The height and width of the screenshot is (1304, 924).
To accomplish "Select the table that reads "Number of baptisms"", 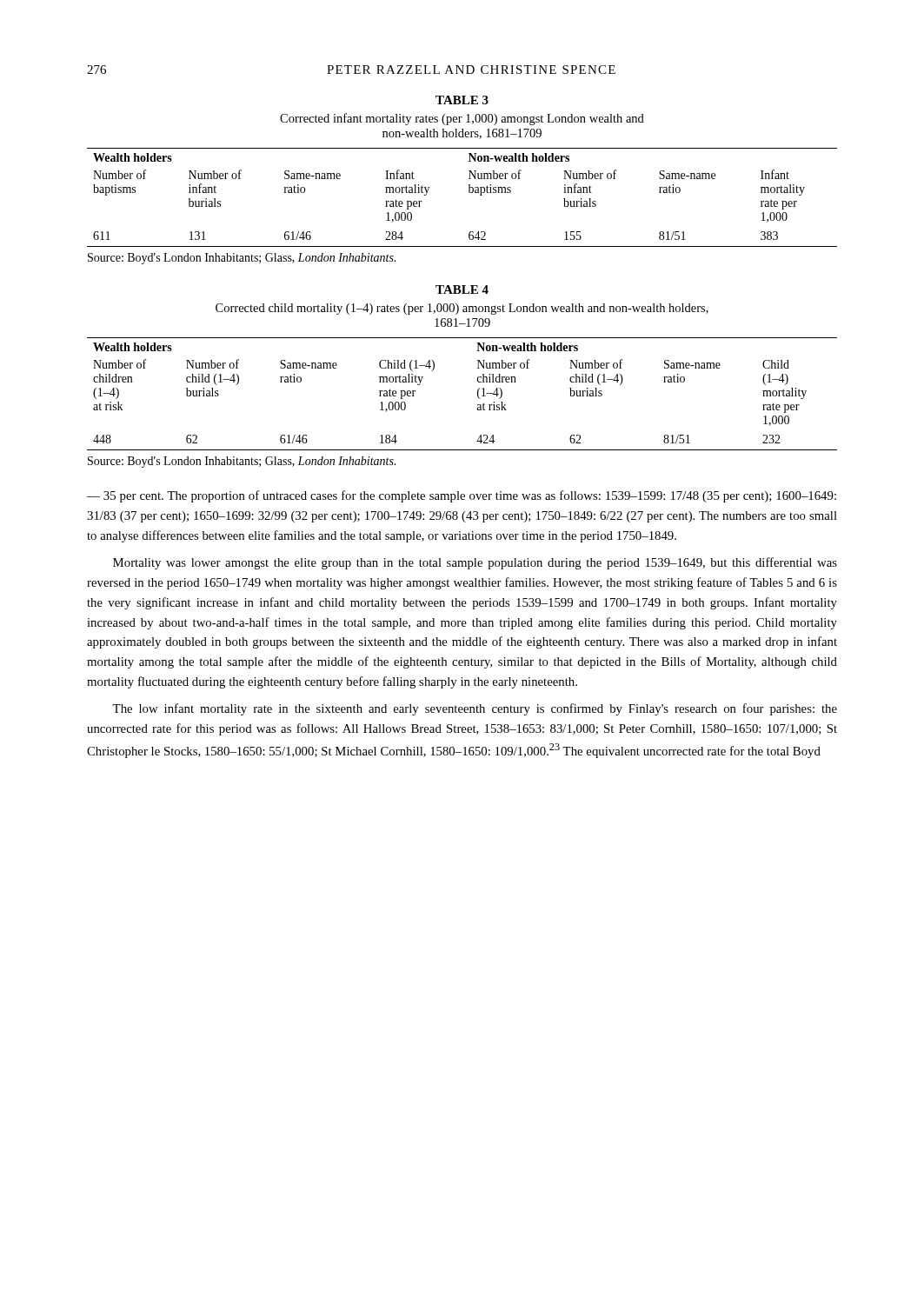I will pyautogui.click(x=462, y=197).
